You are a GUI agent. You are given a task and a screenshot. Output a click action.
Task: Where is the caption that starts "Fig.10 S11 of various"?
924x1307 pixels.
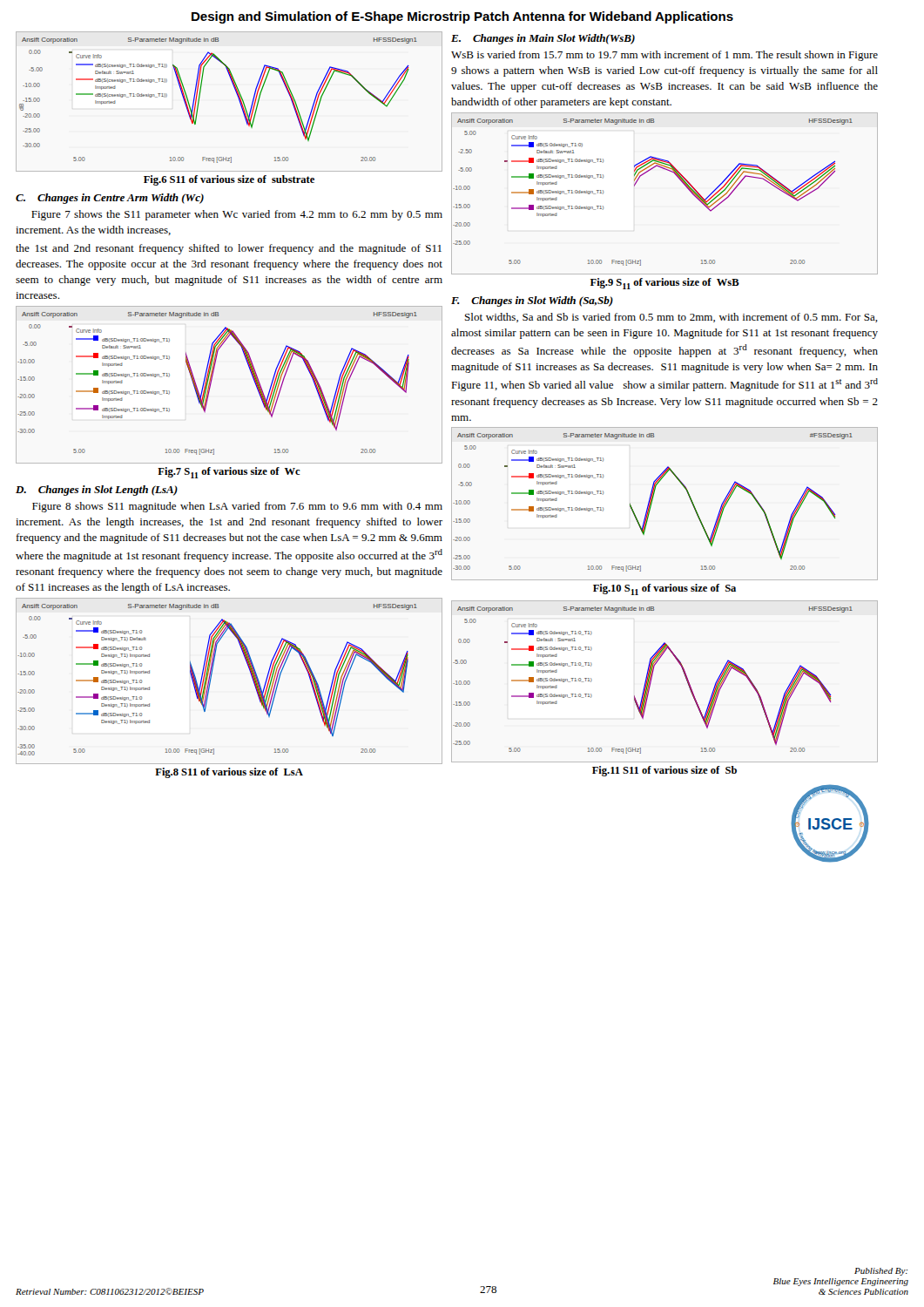coord(664,590)
